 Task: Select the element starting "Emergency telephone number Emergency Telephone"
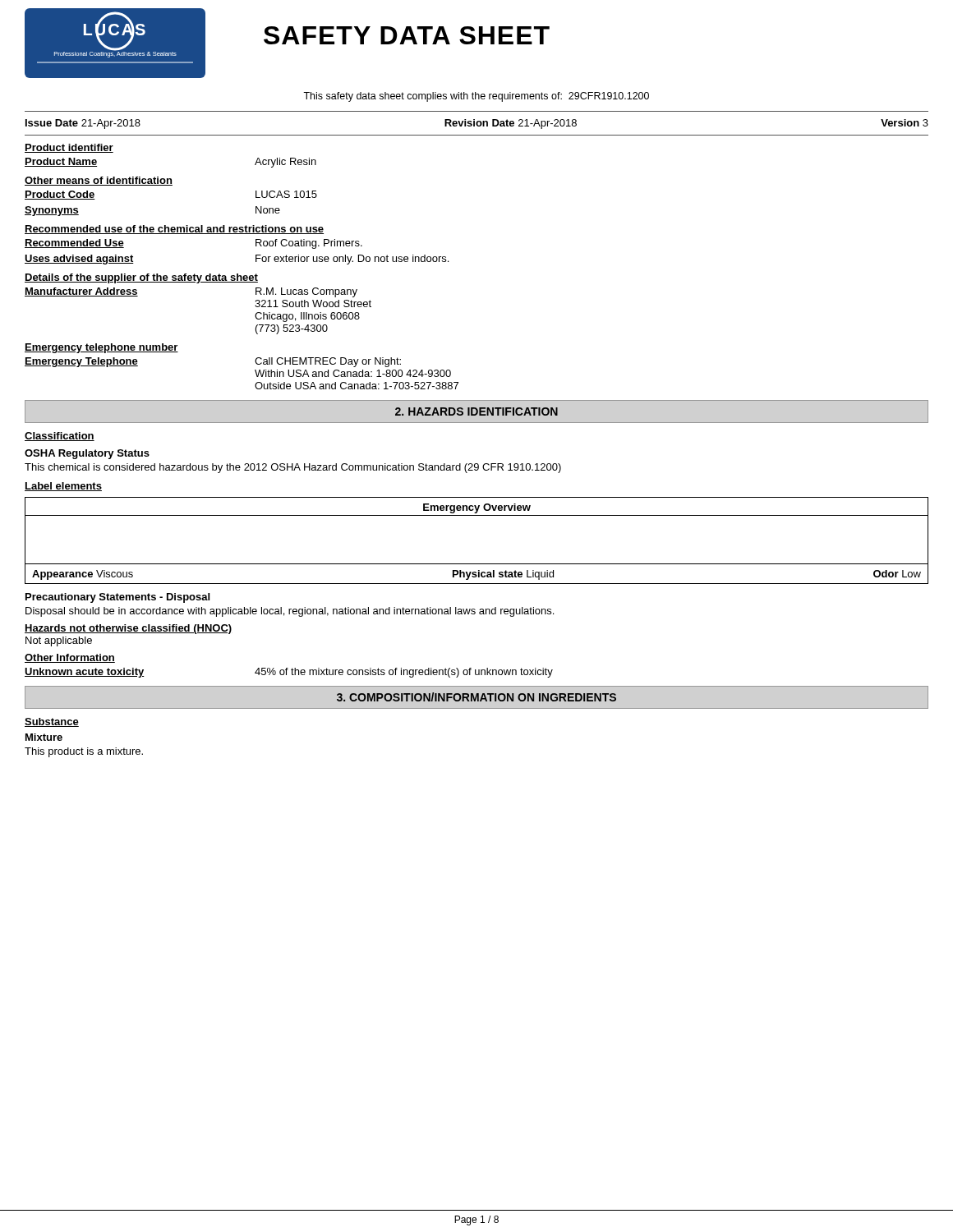click(101, 348)
